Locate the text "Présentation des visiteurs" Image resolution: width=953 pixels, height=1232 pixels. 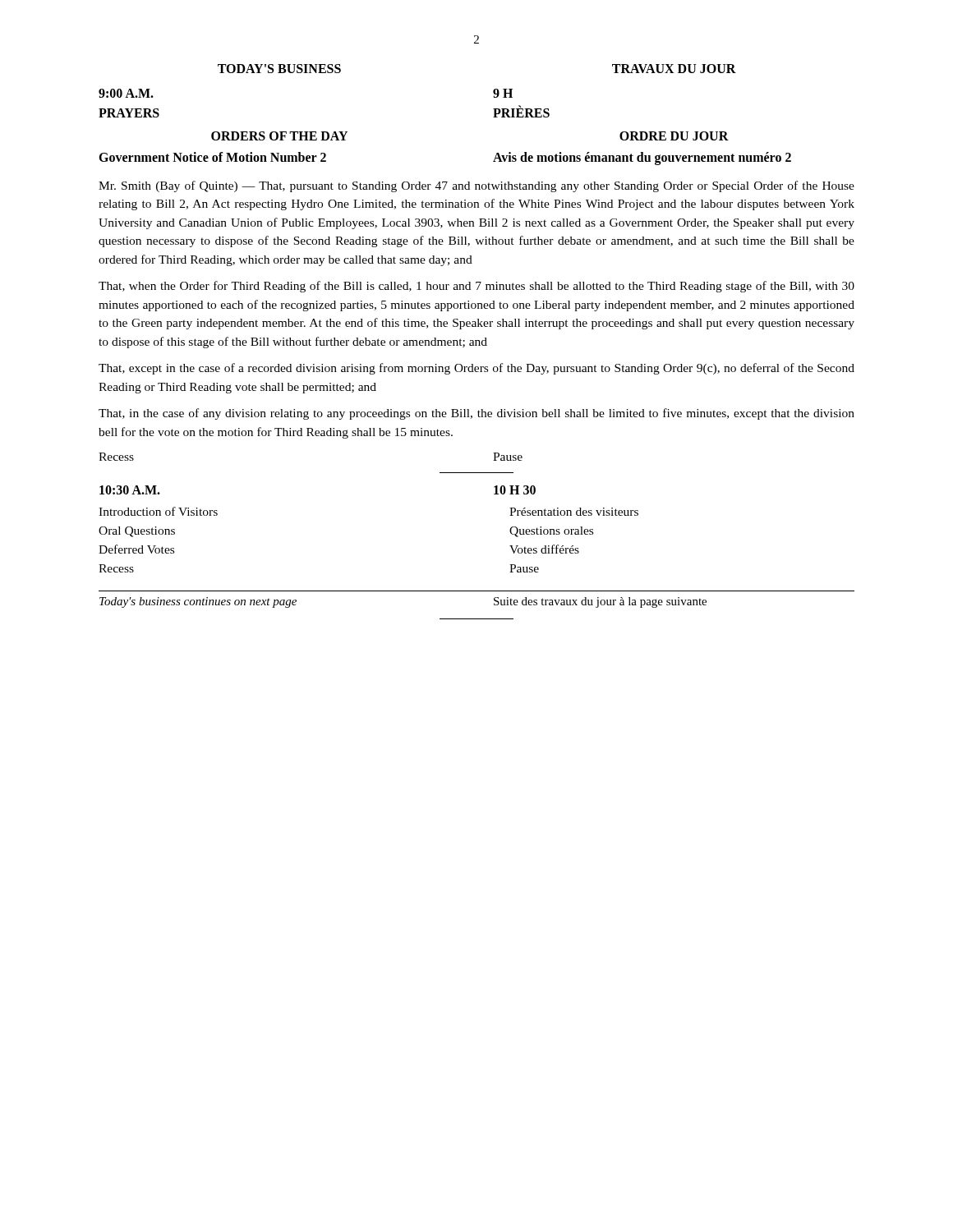point(574,511)
